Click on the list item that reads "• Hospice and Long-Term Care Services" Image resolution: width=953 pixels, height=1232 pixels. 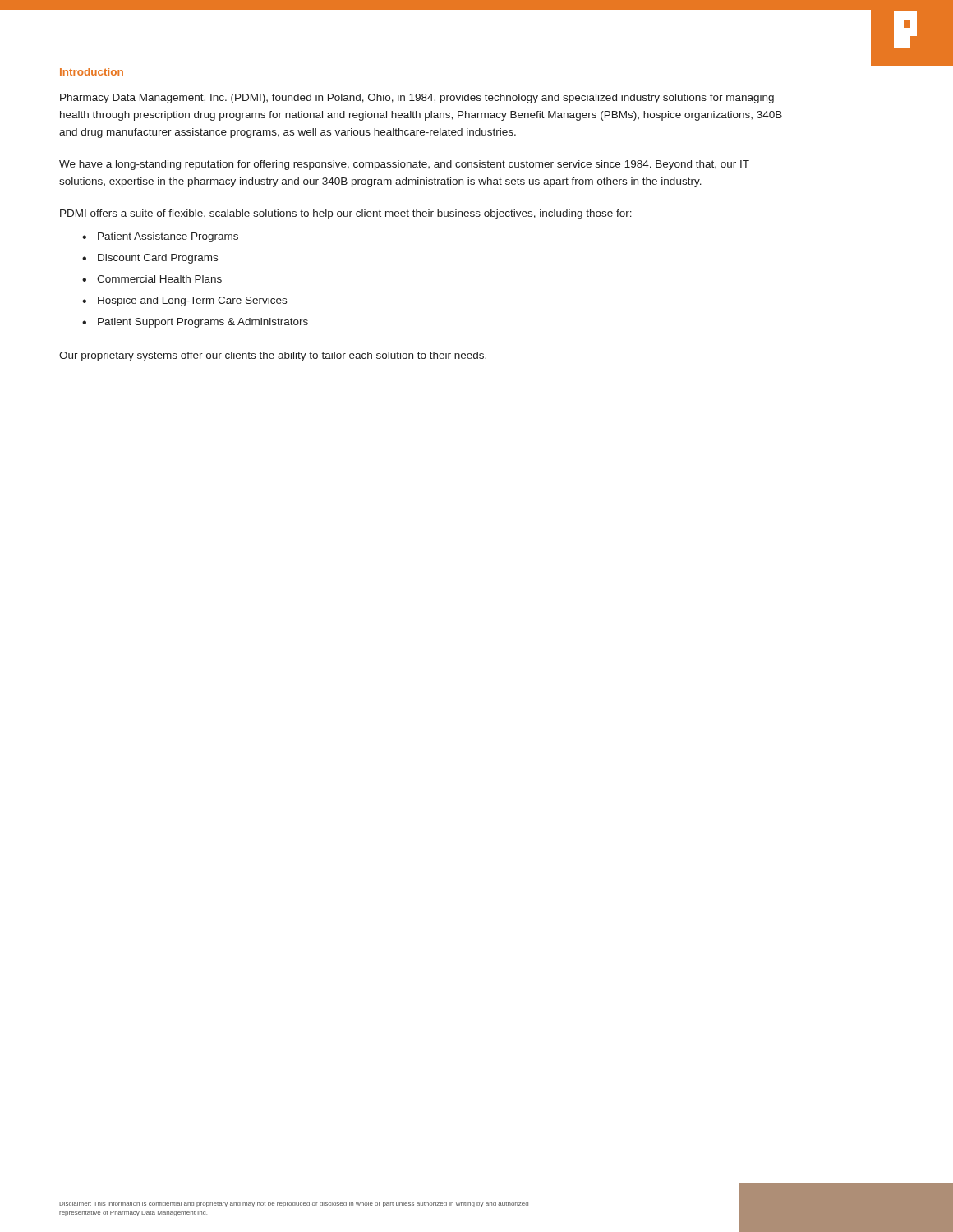coord(184,301)
